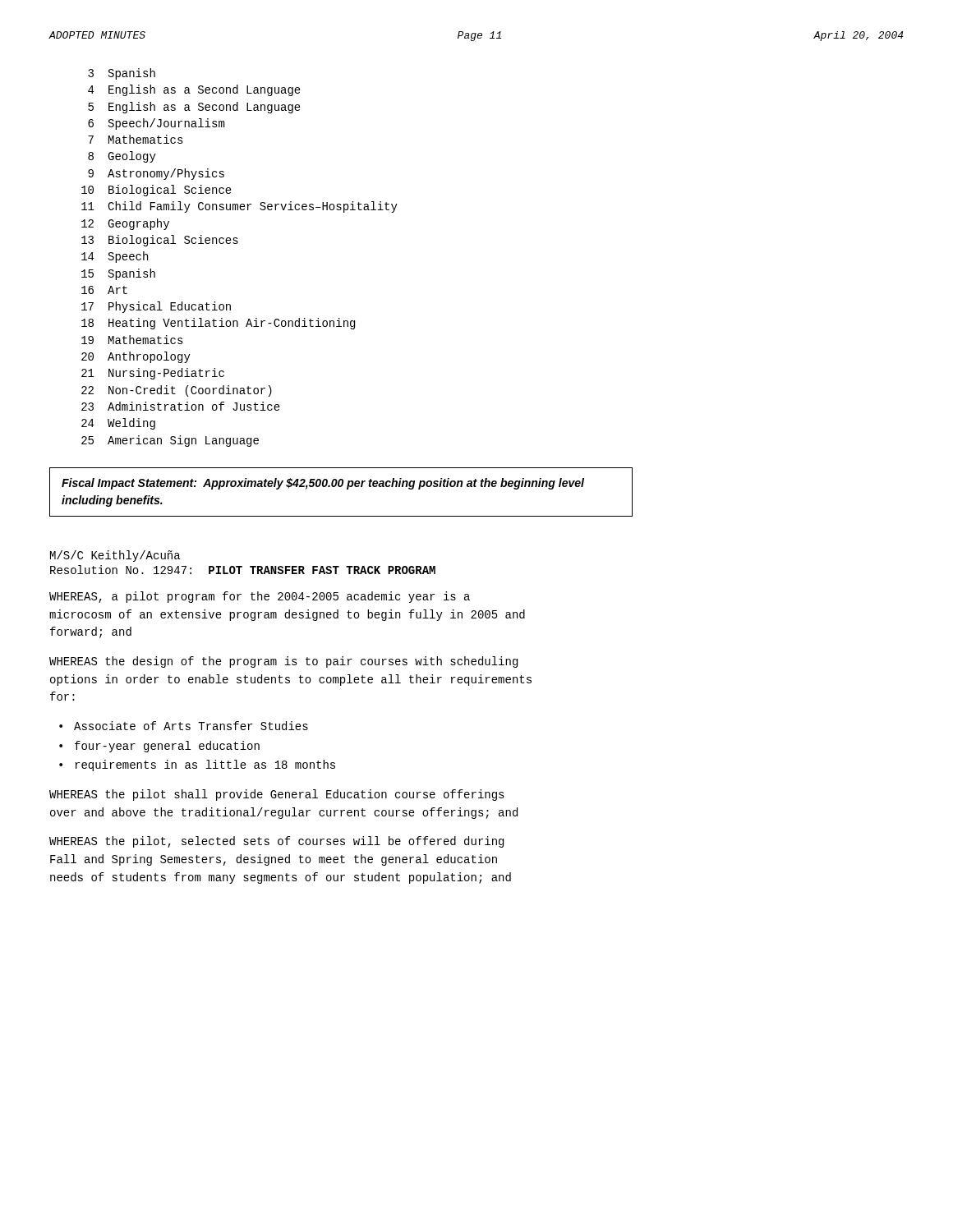Click on the list item with the text "25American Sign Language"
This screenshot has height=1232, width=953.
(154, 441)
